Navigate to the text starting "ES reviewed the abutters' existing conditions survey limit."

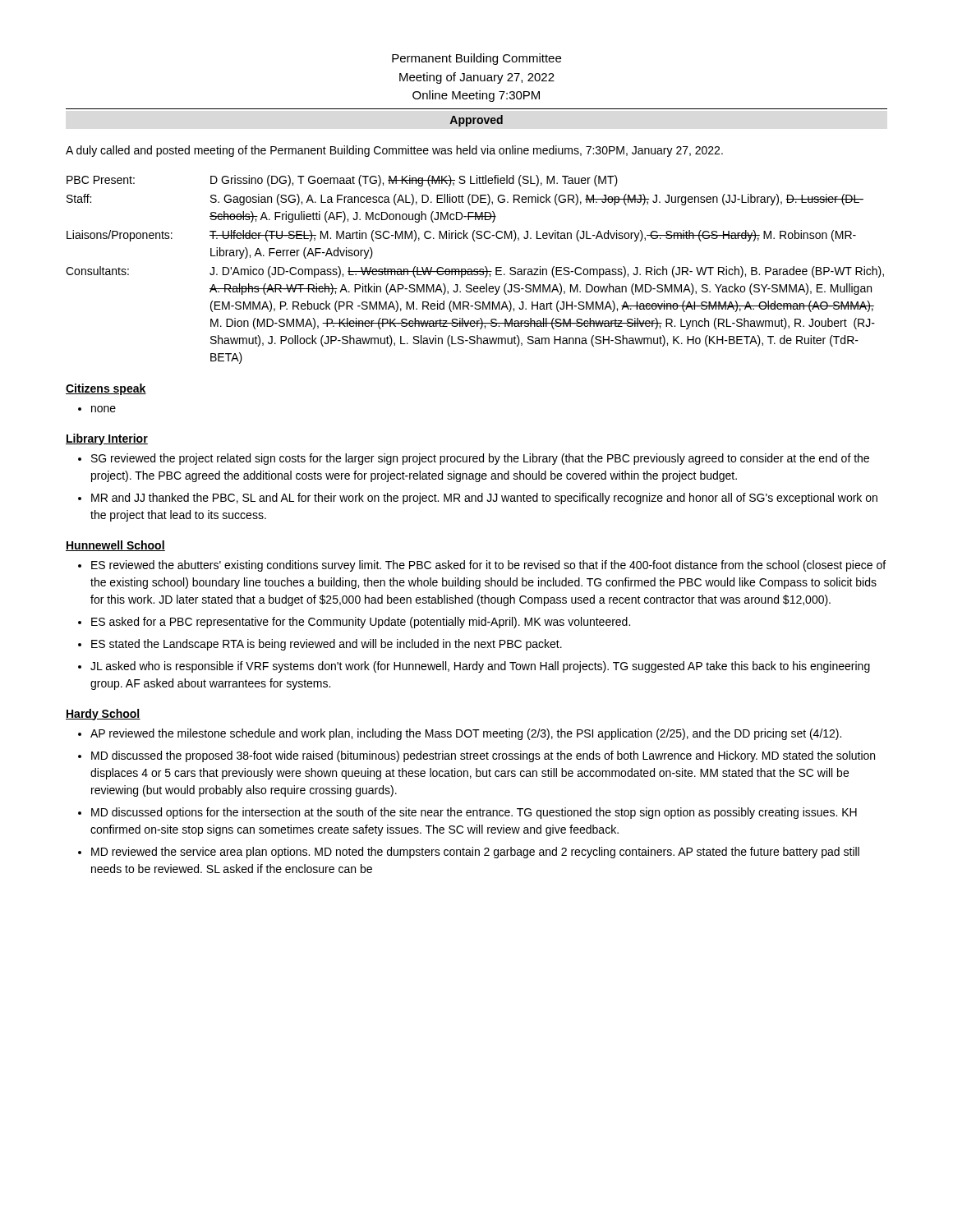point(488,582)
